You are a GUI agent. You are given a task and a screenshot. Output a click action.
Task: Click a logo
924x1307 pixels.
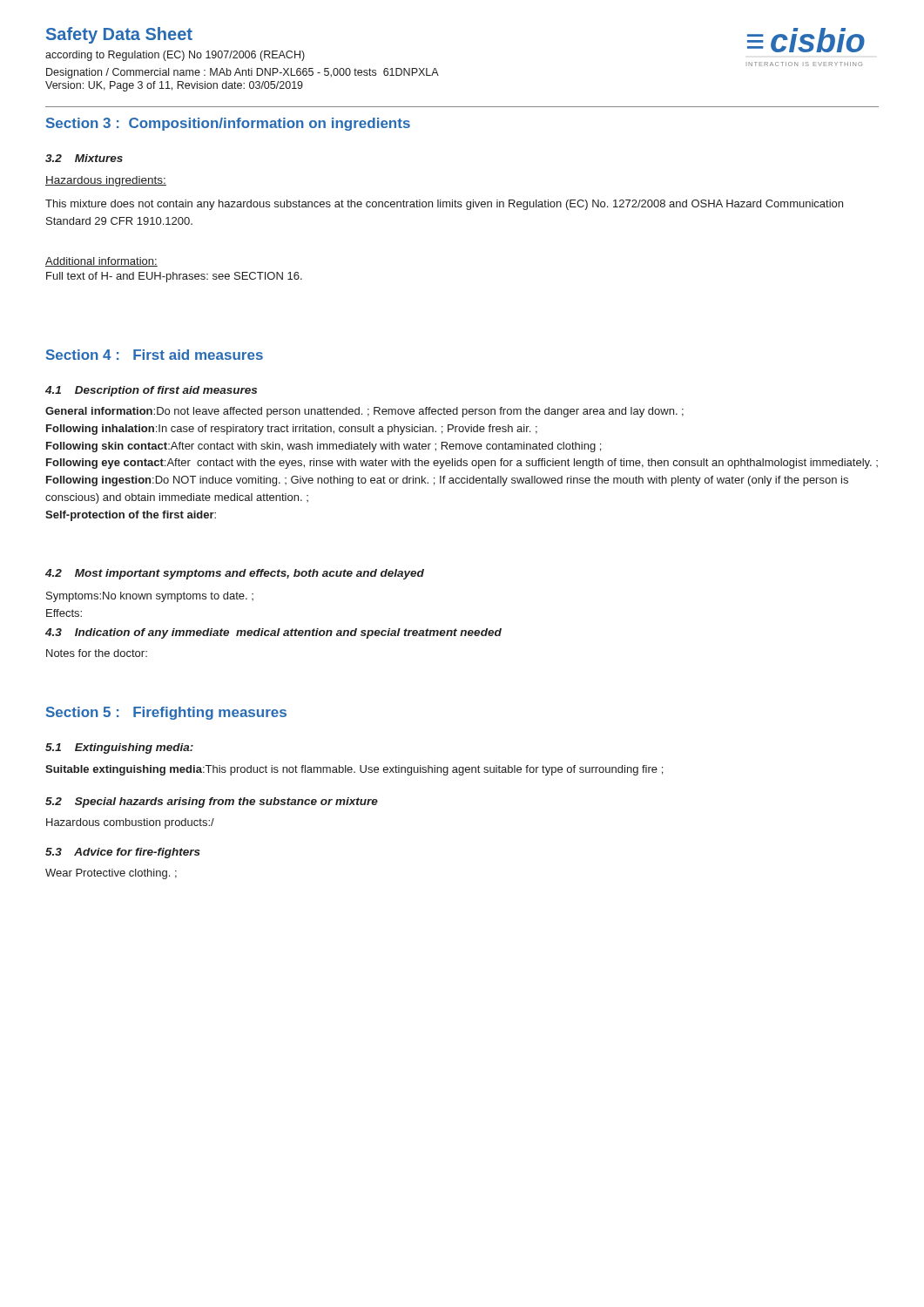tap(811, 50)
